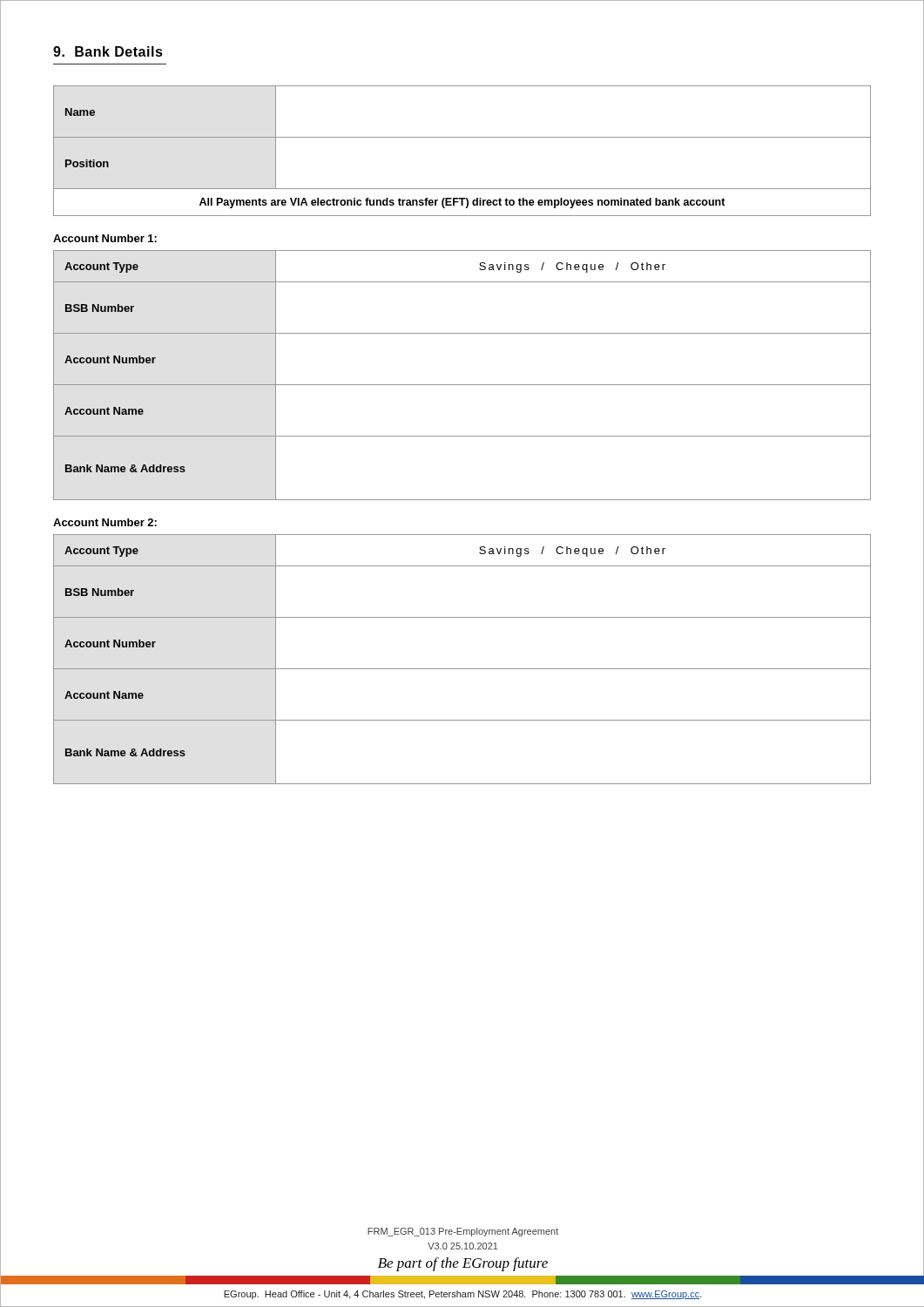Click where it says "Account Number 1:"
The image size is (924, 1307).
click(x=105, y=238)
